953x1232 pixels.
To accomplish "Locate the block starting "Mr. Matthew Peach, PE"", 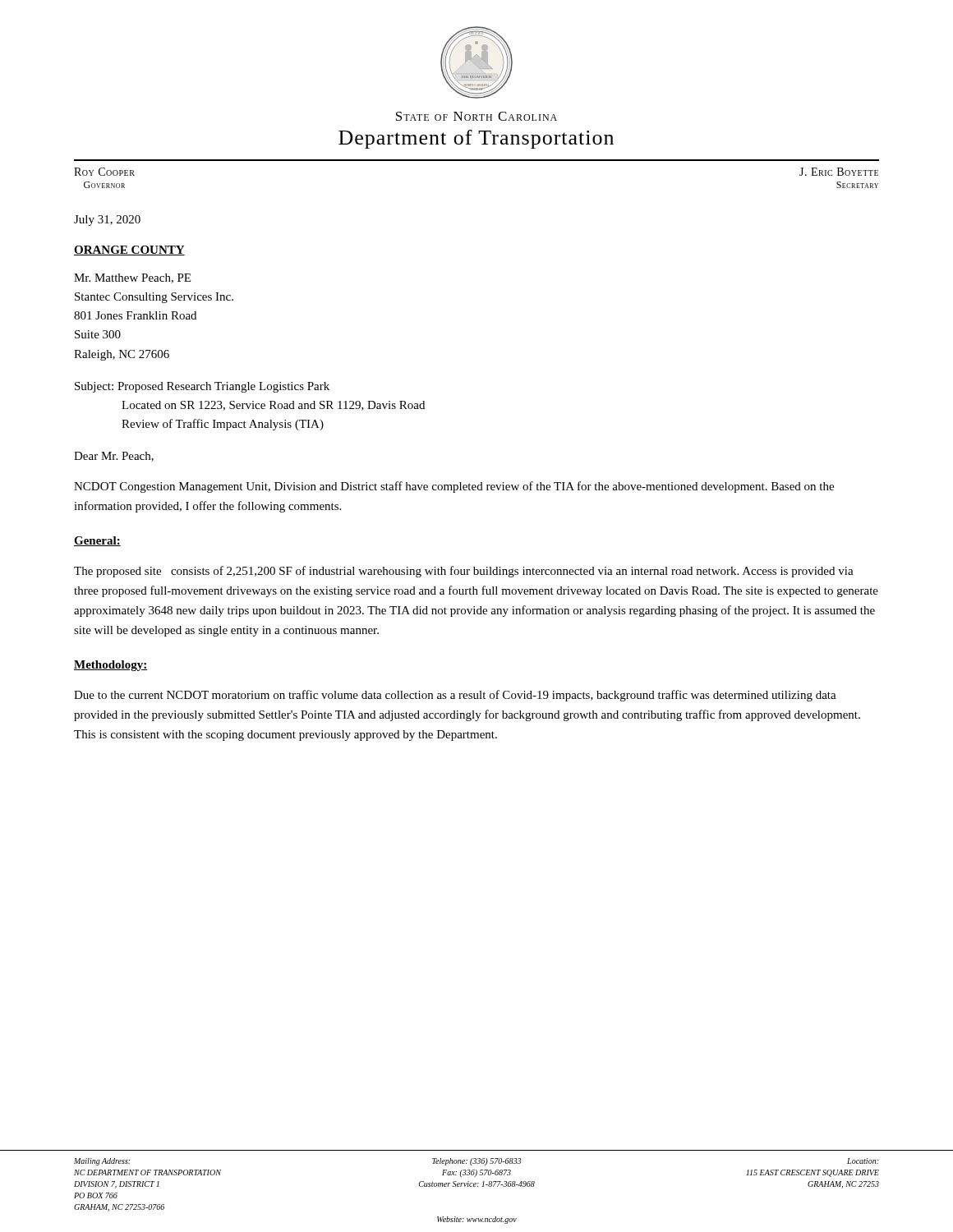I will pos(154,315).
